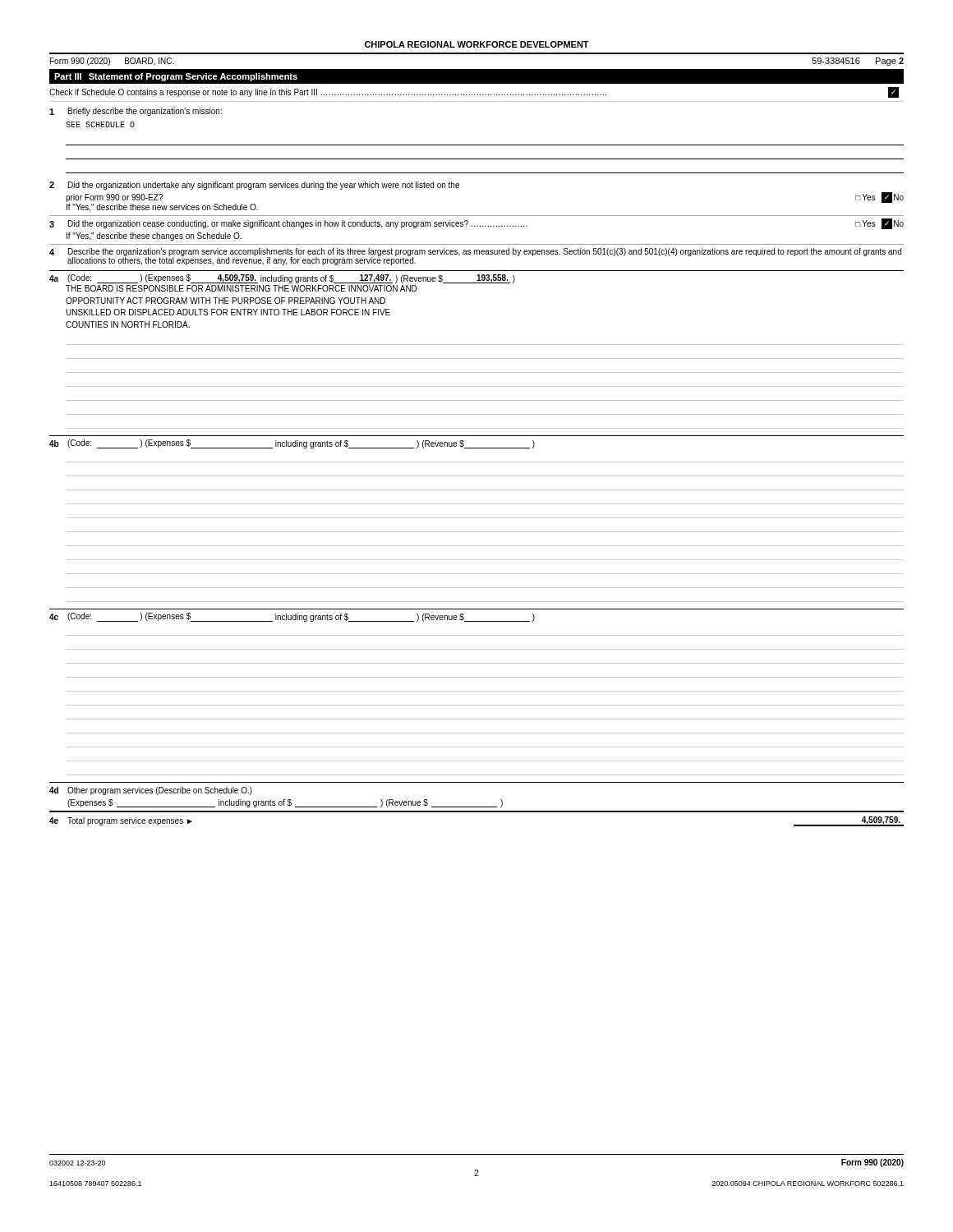Select the text block that says "Check if Schedule O contains"
The width and height of the screenshot is (953, 1232).
[474, 92]
